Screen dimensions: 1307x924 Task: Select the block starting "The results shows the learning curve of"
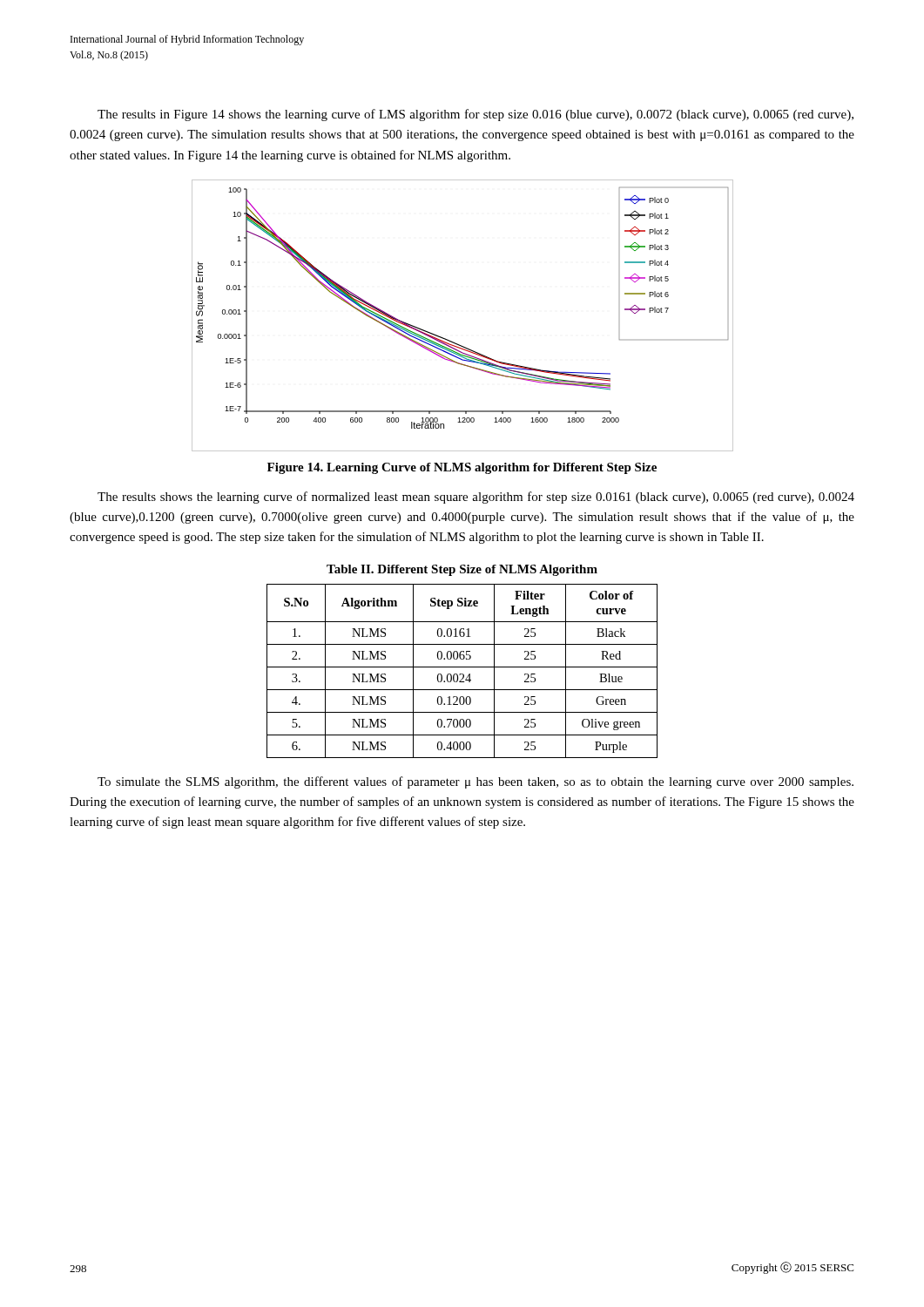462,517
